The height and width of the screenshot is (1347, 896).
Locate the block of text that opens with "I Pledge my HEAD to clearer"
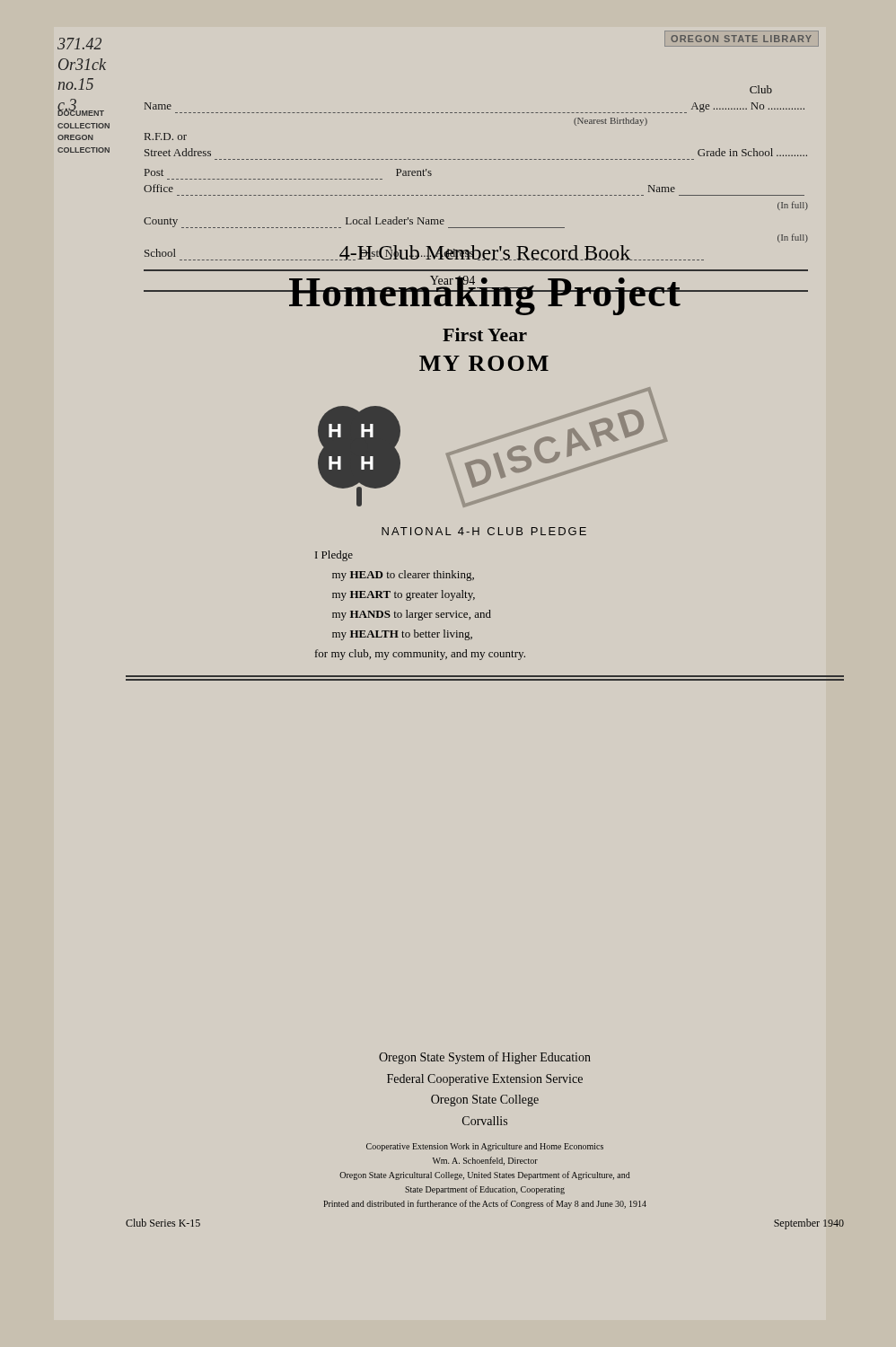click(x=420, y=604)
